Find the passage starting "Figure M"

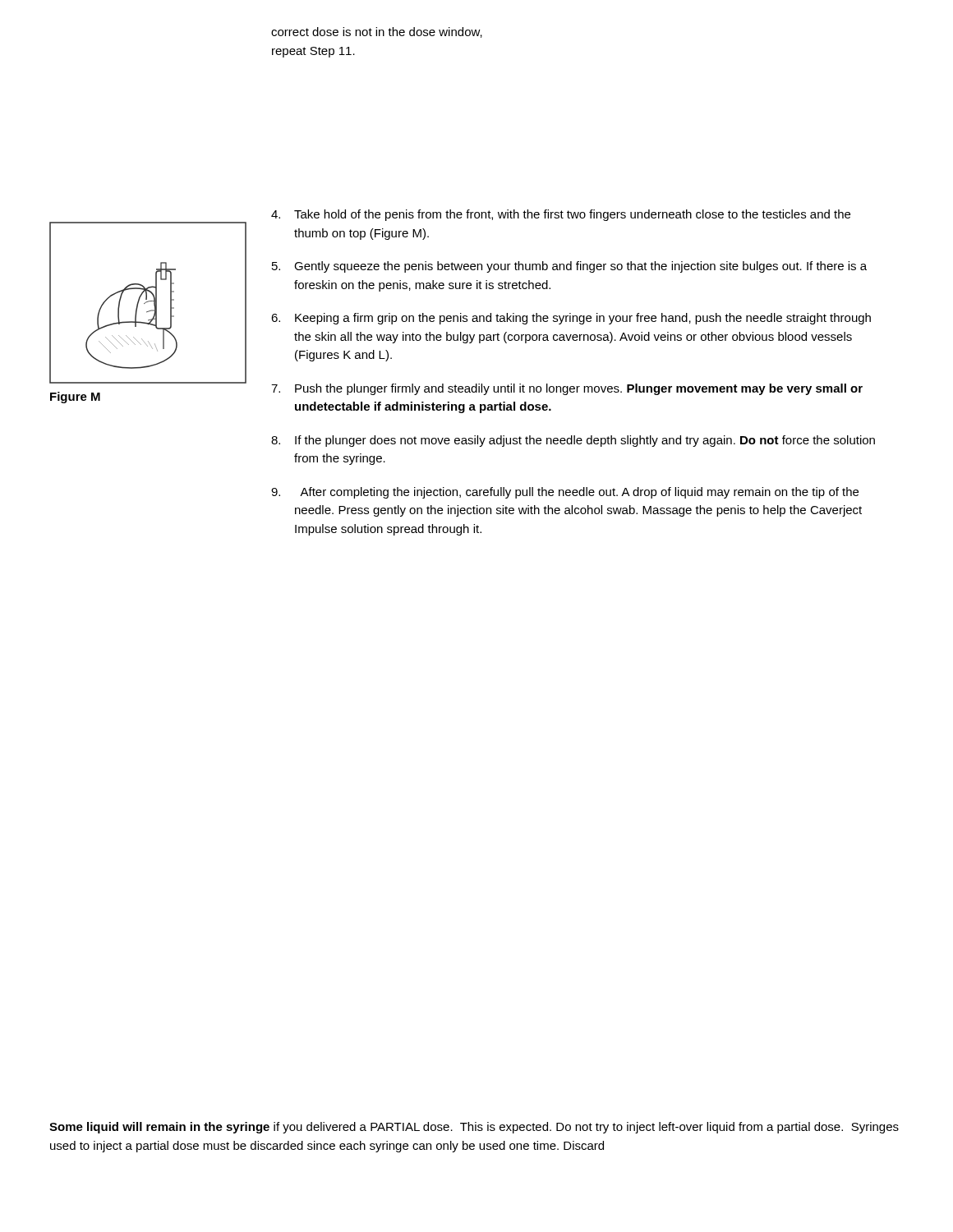tap(75, 396)
